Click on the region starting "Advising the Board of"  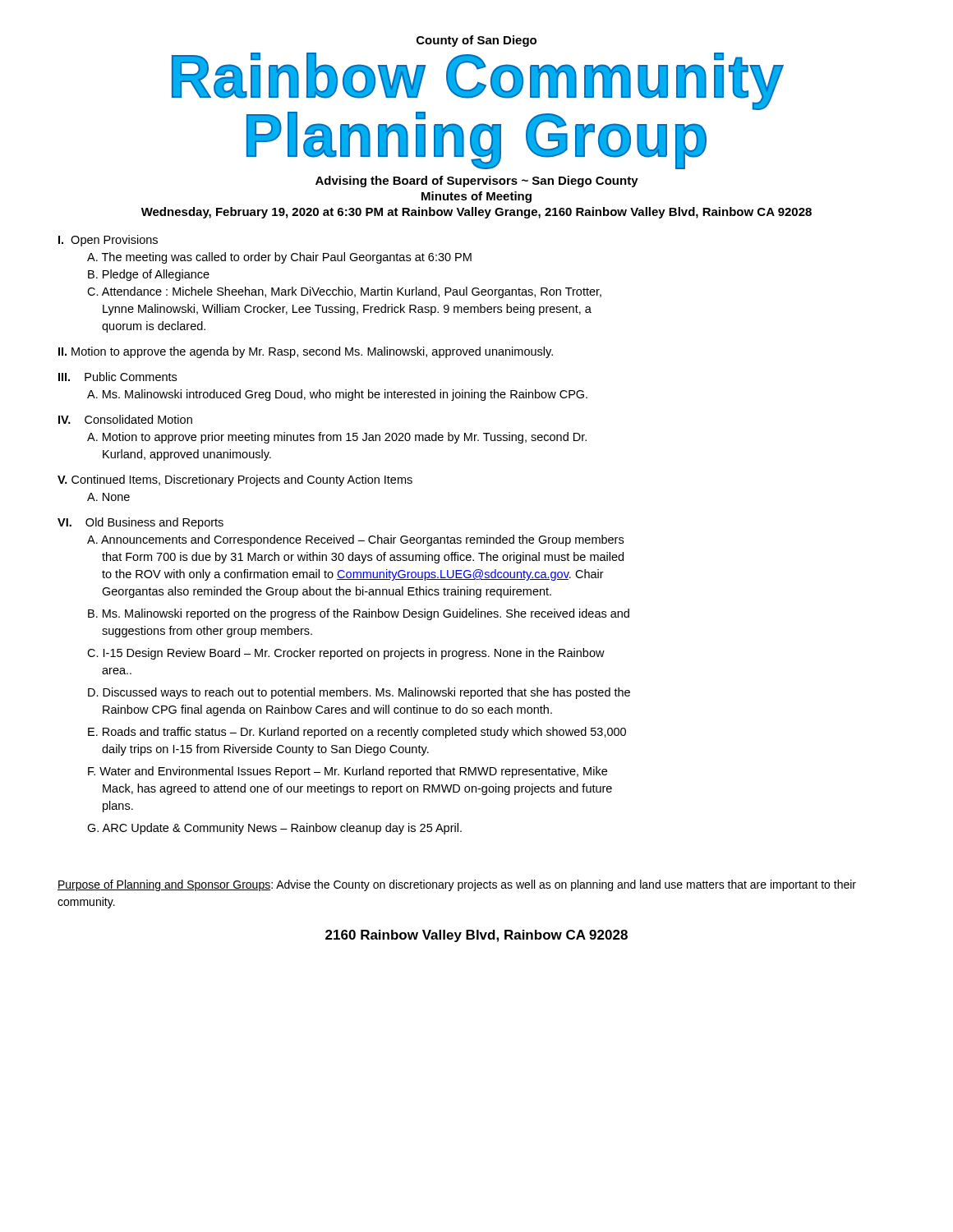pos(476,196)
